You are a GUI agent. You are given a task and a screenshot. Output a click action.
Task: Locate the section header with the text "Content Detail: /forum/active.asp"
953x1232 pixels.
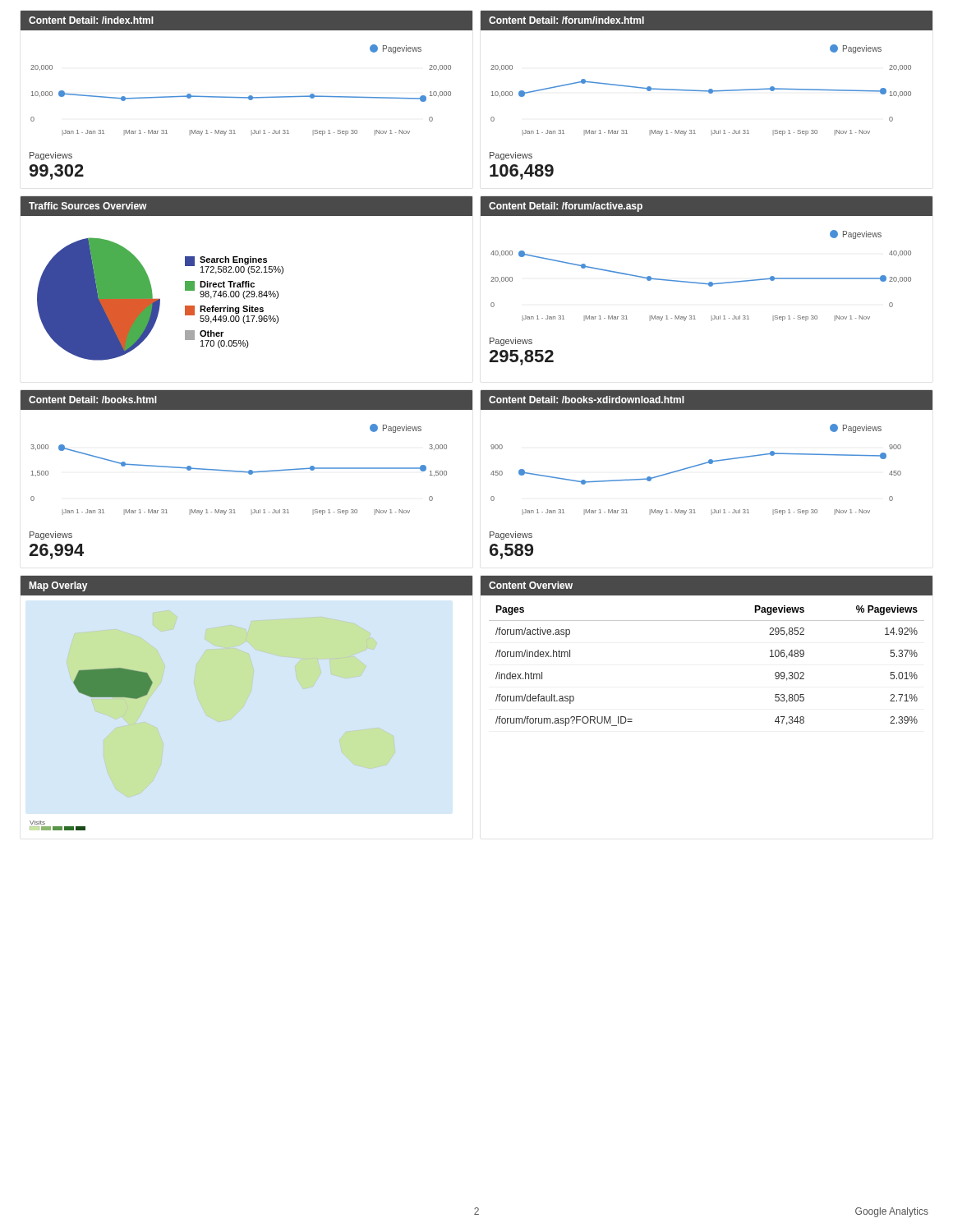[707, 285]
